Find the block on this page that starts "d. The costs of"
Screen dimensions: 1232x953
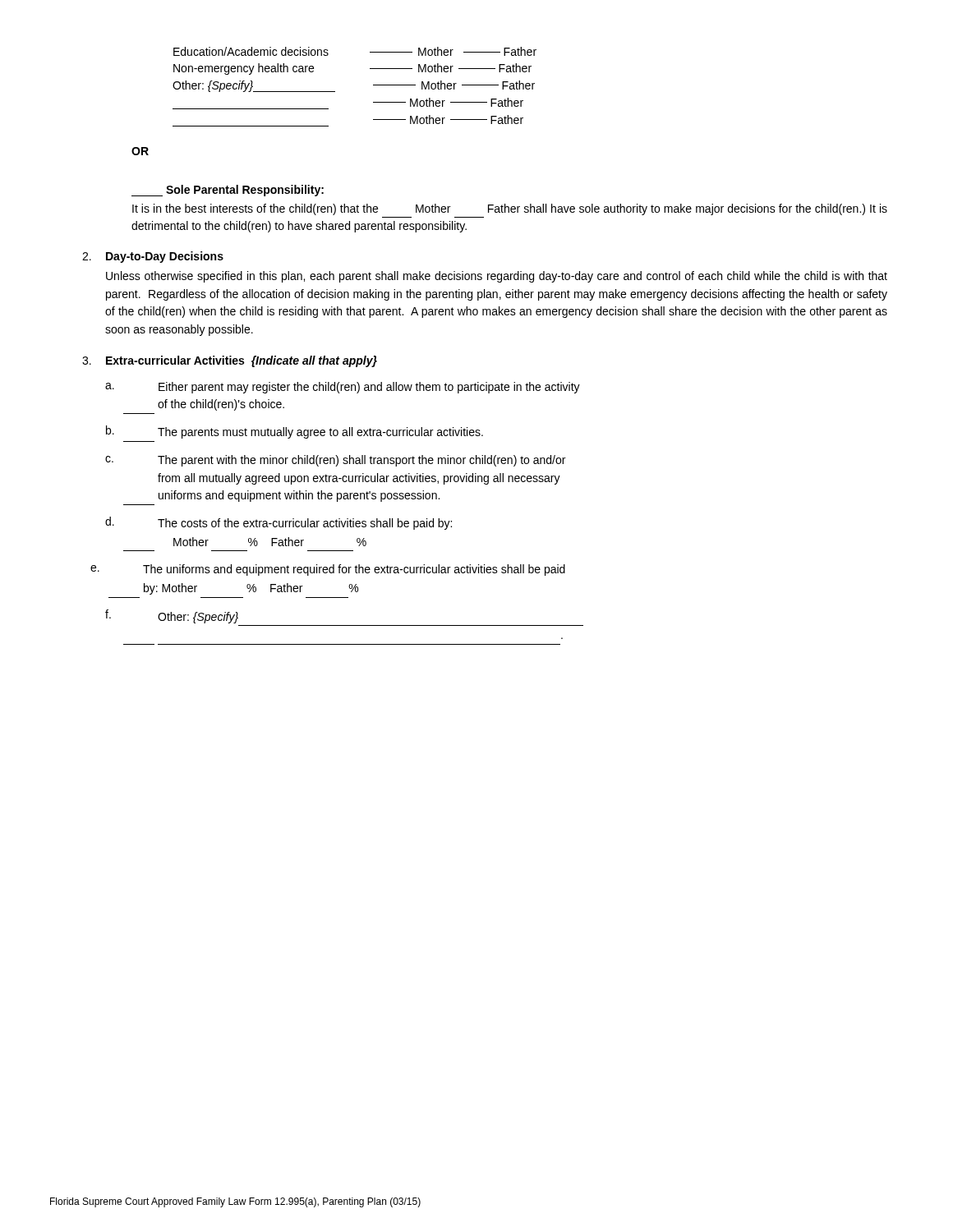pos(279,533)
